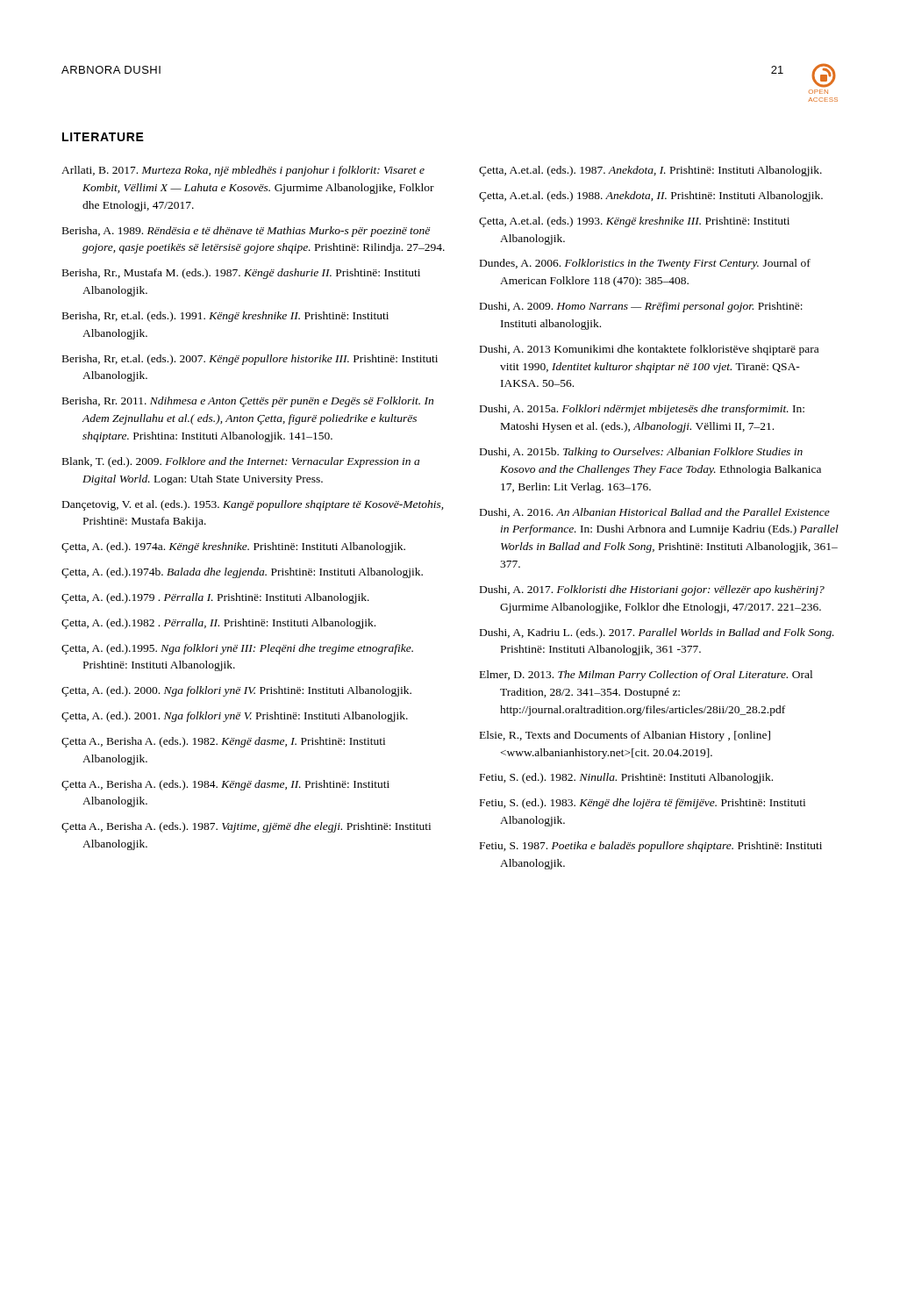Click on the element starting "Çetta, A.et.al. (eds.)."
Image resolution: width=900 pixels, height=1316 pixels.
(651, 170)
